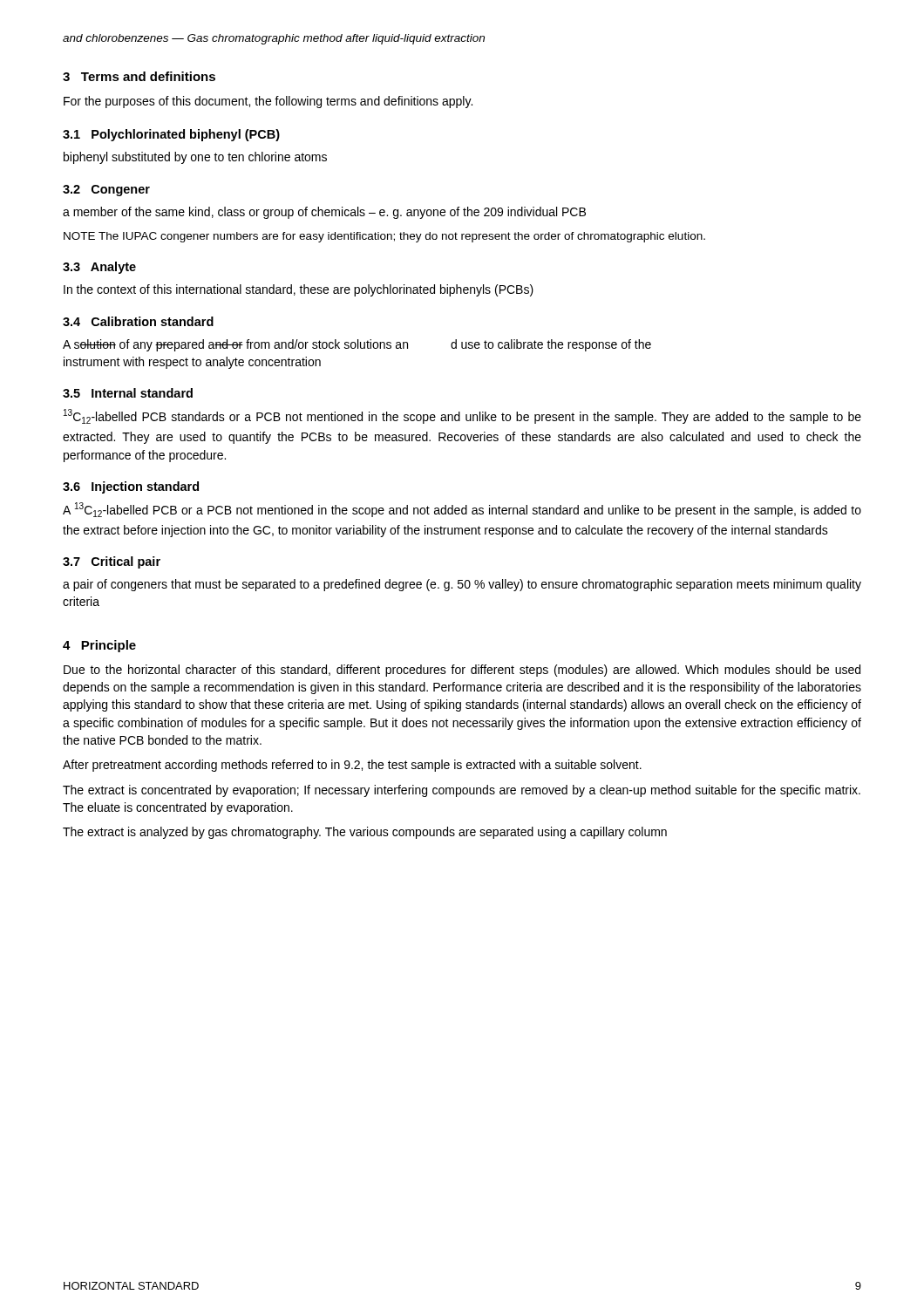This screenshot has height=1308, width=924.
Task: Find the passage starting "3 Terms and definitions"
Action: coord(139,76)
